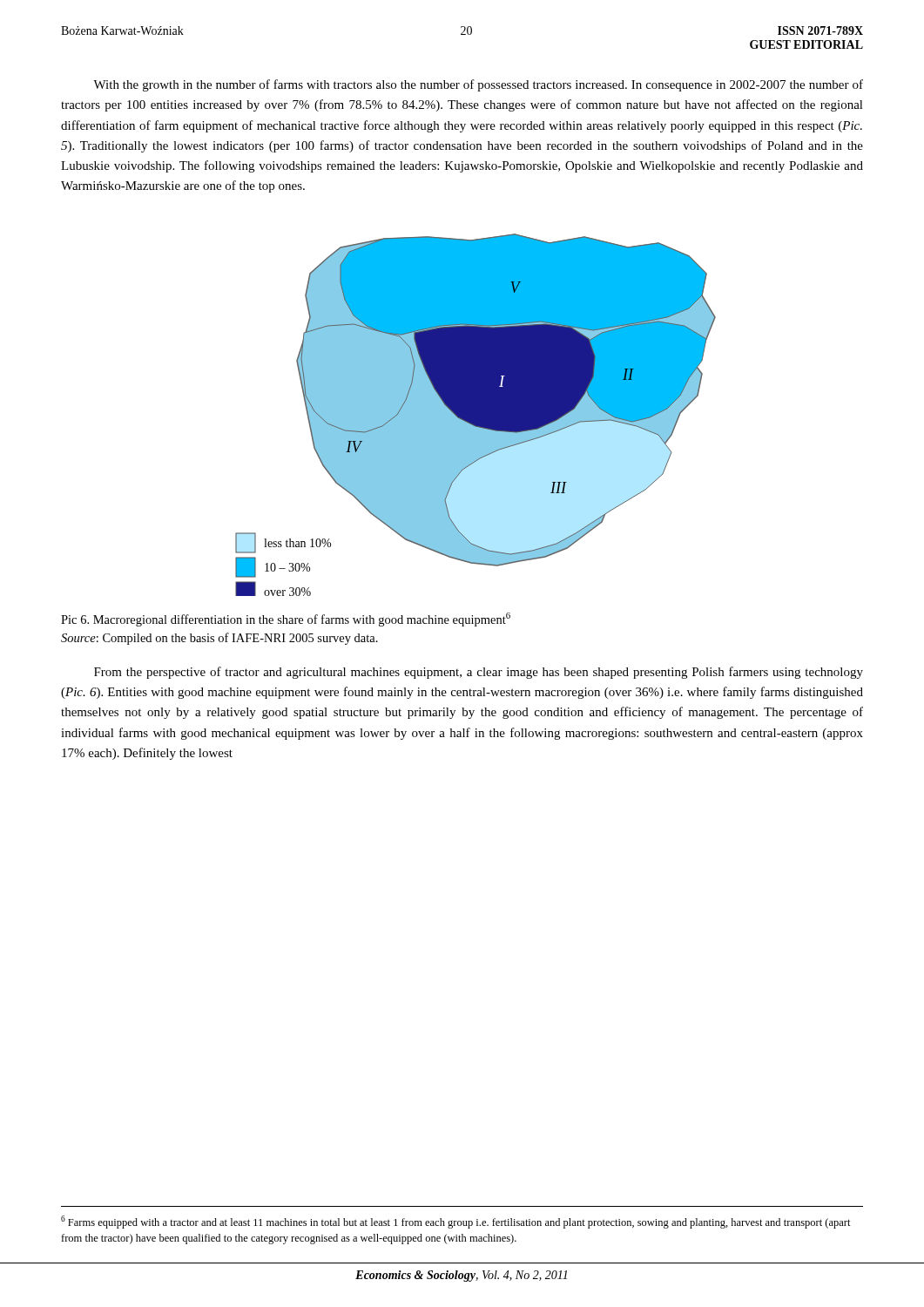Find a map
Screen dimensions: 1307x924
(462, 410)
